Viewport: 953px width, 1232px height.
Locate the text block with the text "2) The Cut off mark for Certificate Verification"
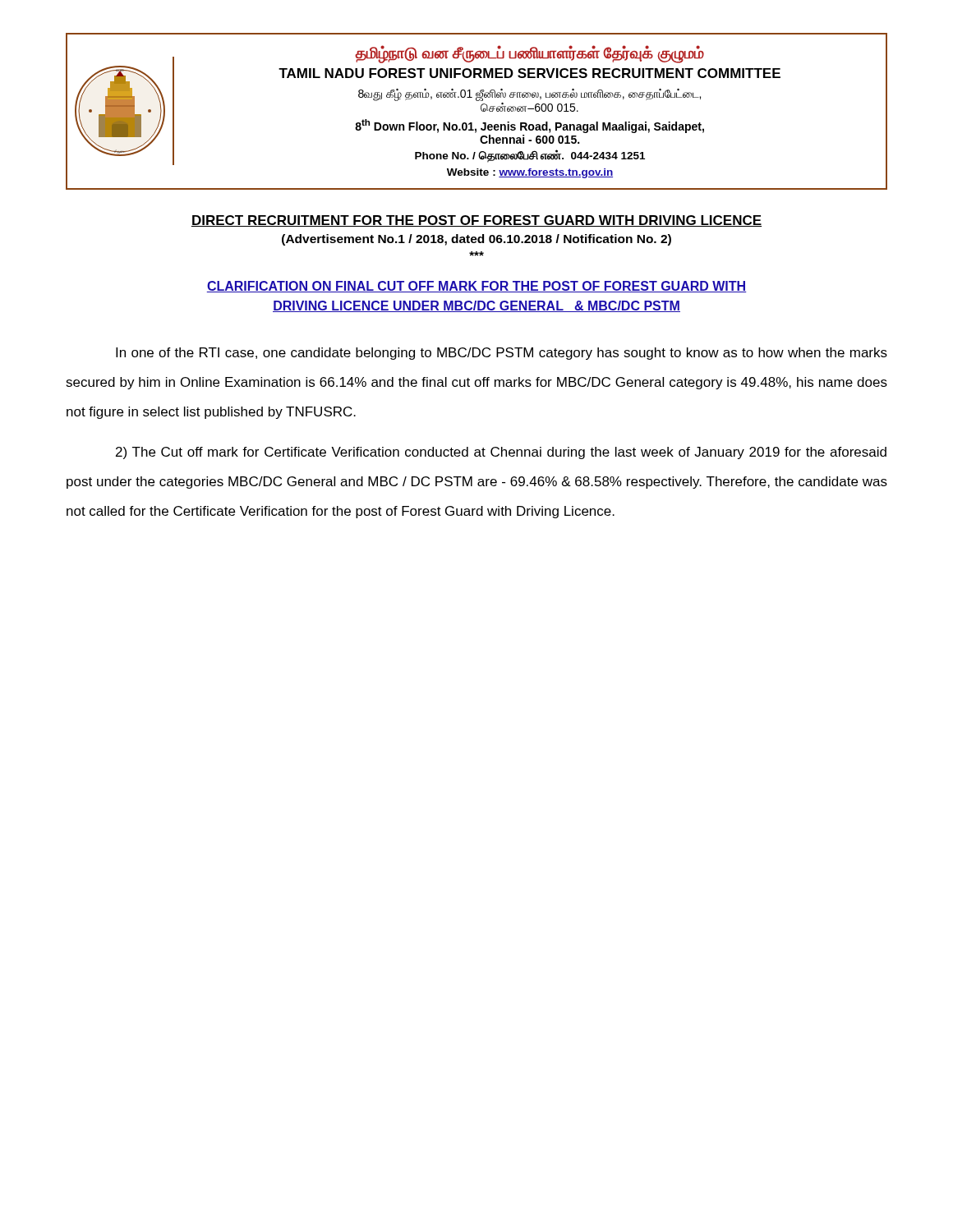tap(476, 482)
